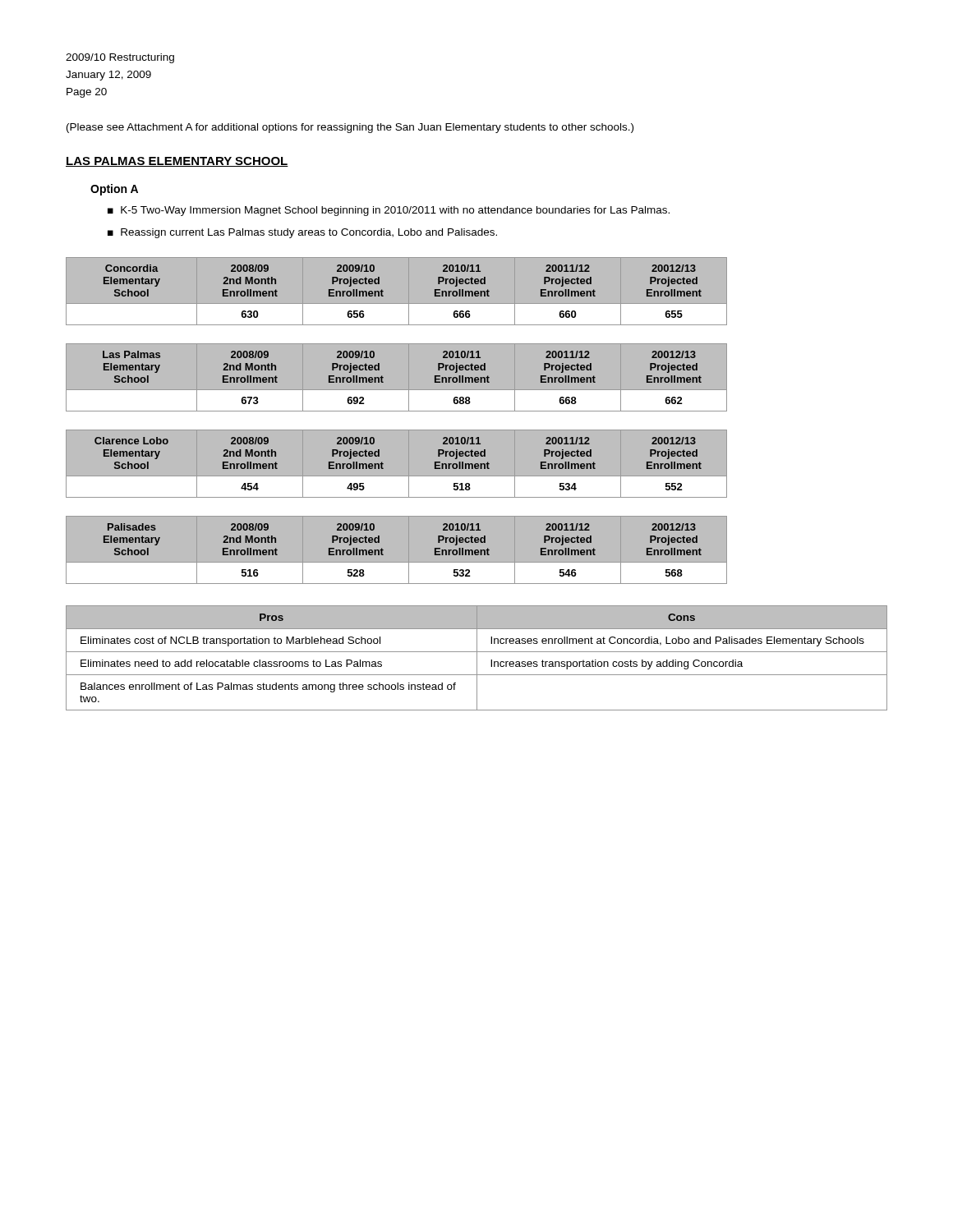Find the table that mentions "Increases transportation costs"
Image resolution: width=953 pixels, height=1232 pixels.
click(476, 657)
